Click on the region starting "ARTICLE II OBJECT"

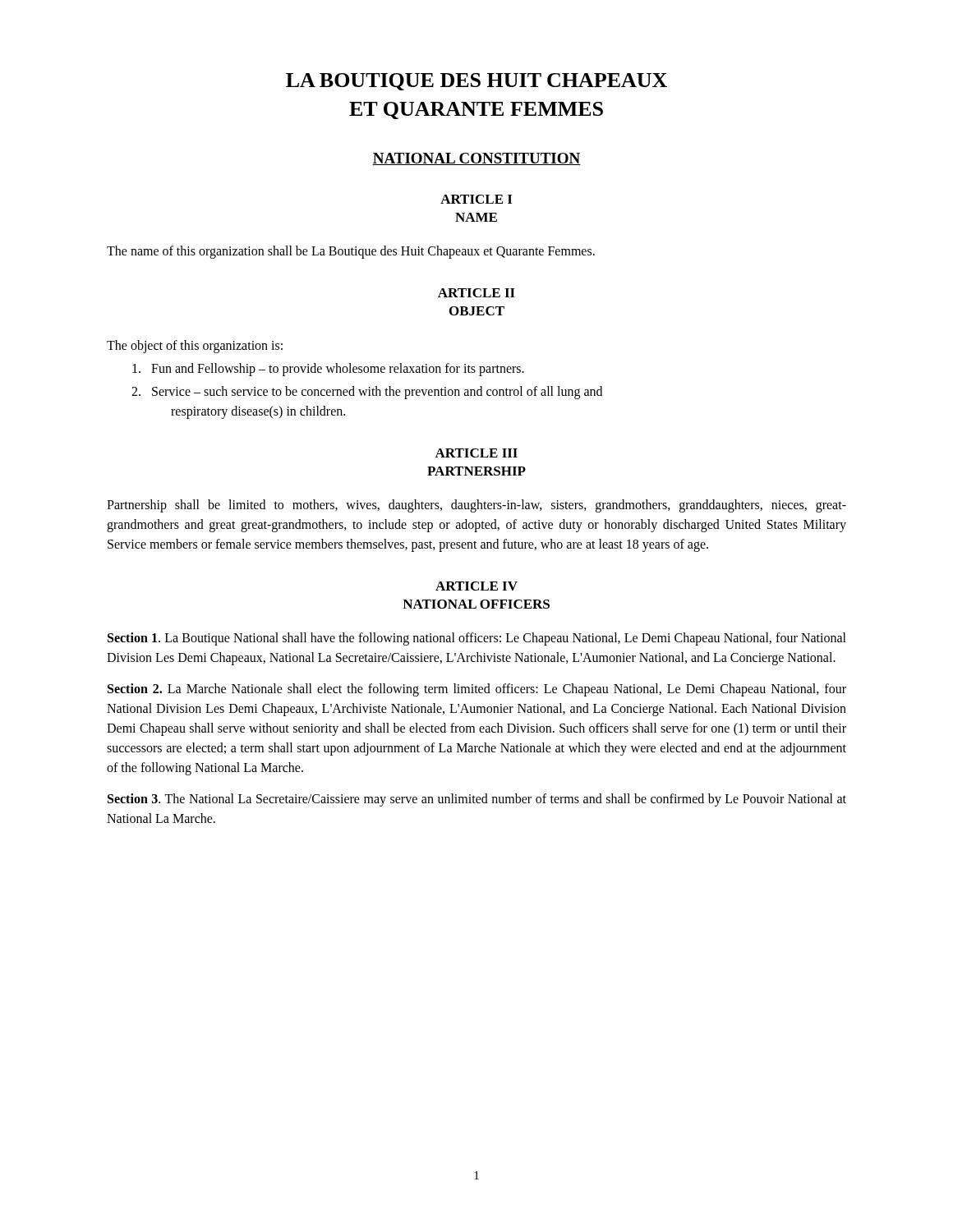click(476, 303)
